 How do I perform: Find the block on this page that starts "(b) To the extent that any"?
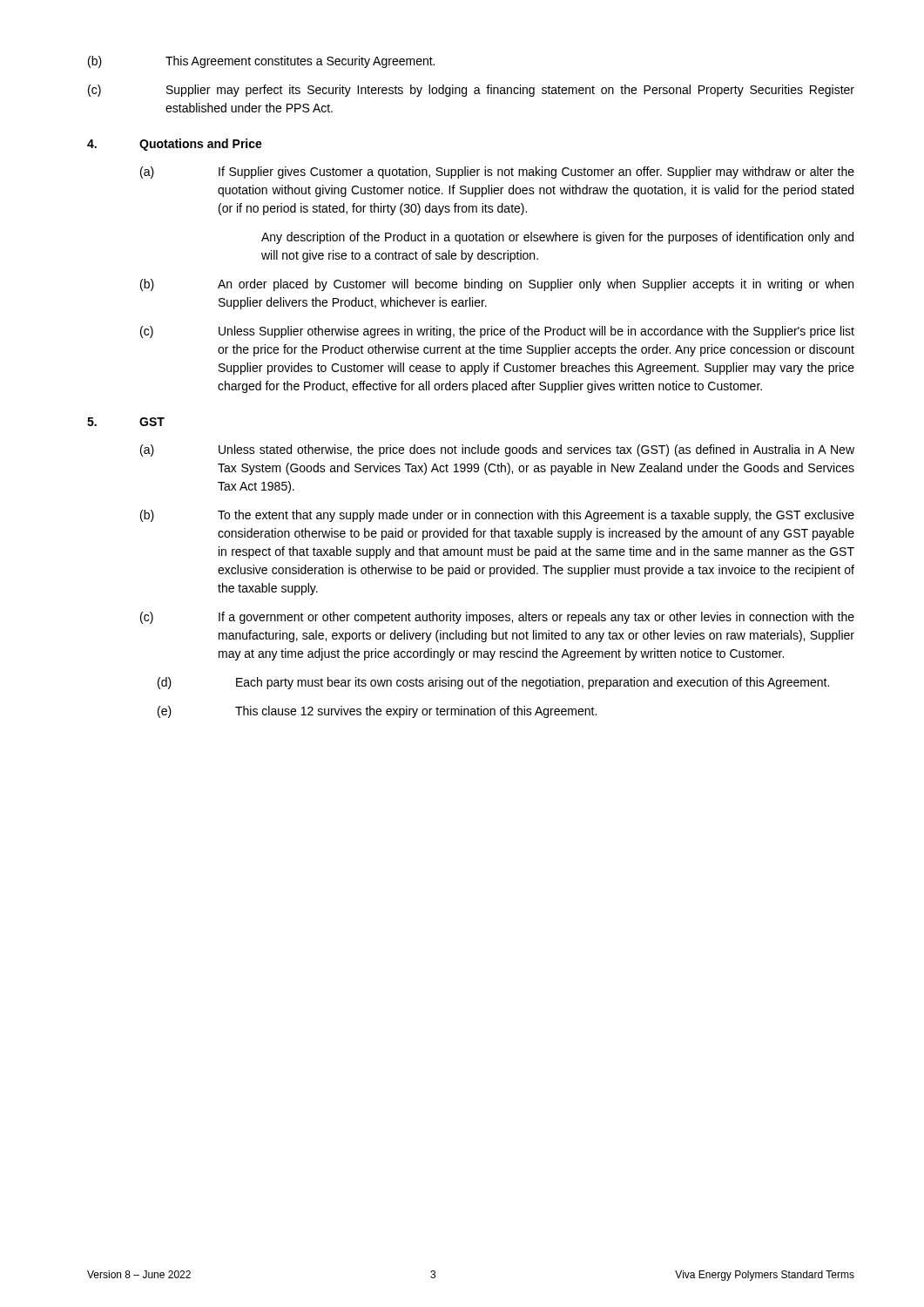pyautogui.click(x=497, y=552)
